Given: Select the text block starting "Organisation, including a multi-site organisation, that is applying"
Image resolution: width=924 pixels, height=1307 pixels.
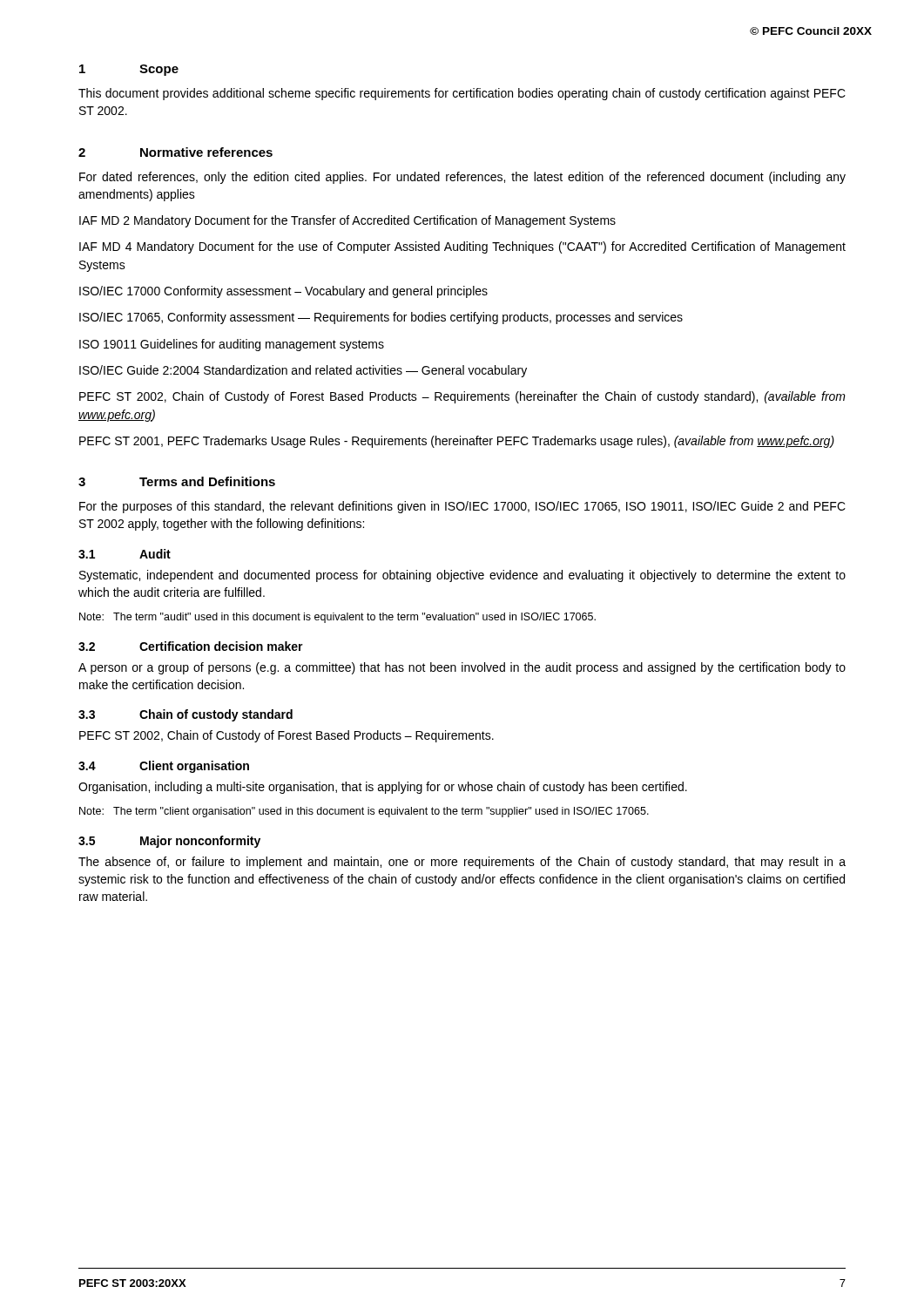Looking at the screenshot, I should [x=383, y=787].
